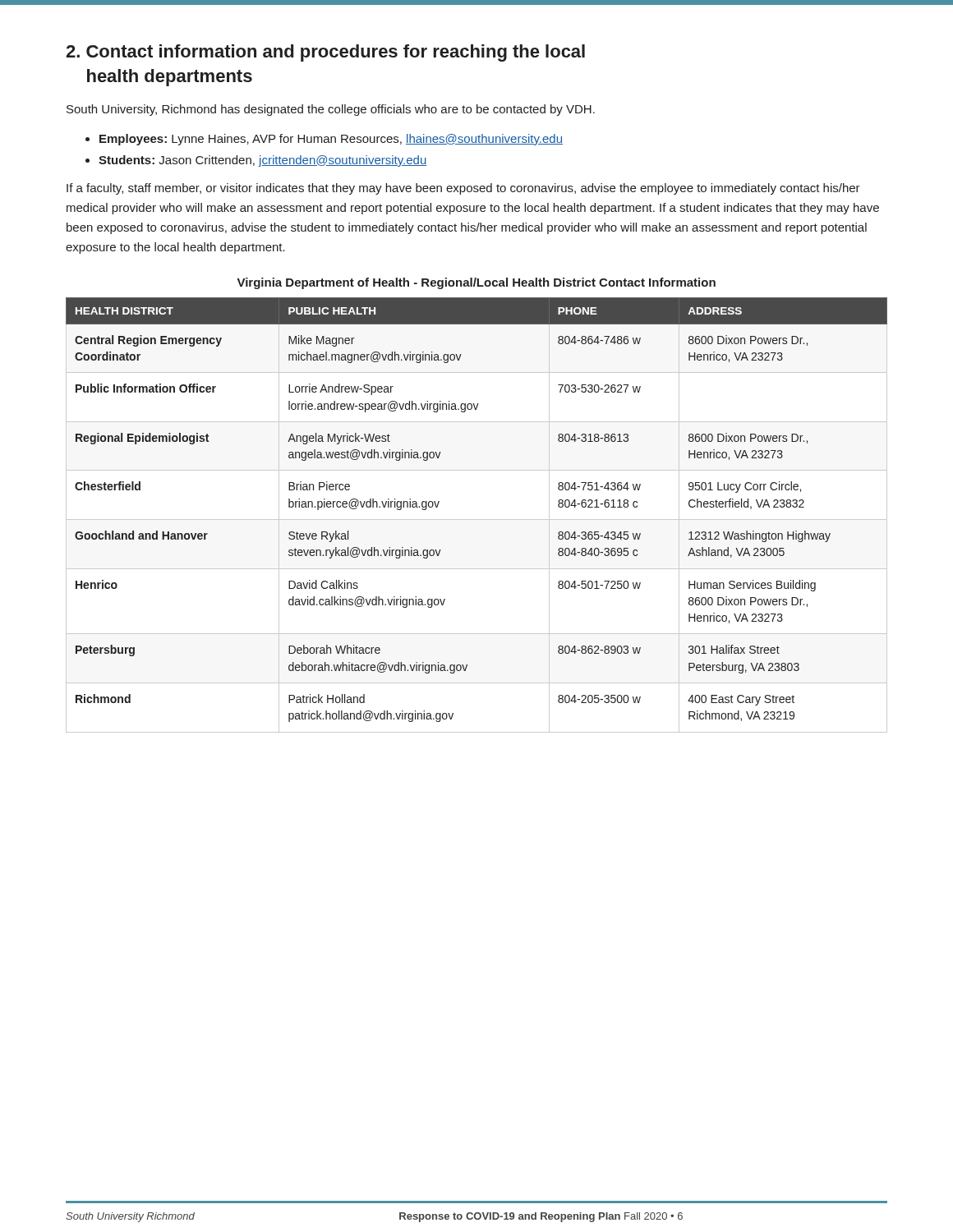Find the block starting "Students: Jason Crittenden, jcrittenden@soutuniversity.edu"
The height and width of the screenshot is (1232, 953).
pyautogui.click(x=263, y=159)
